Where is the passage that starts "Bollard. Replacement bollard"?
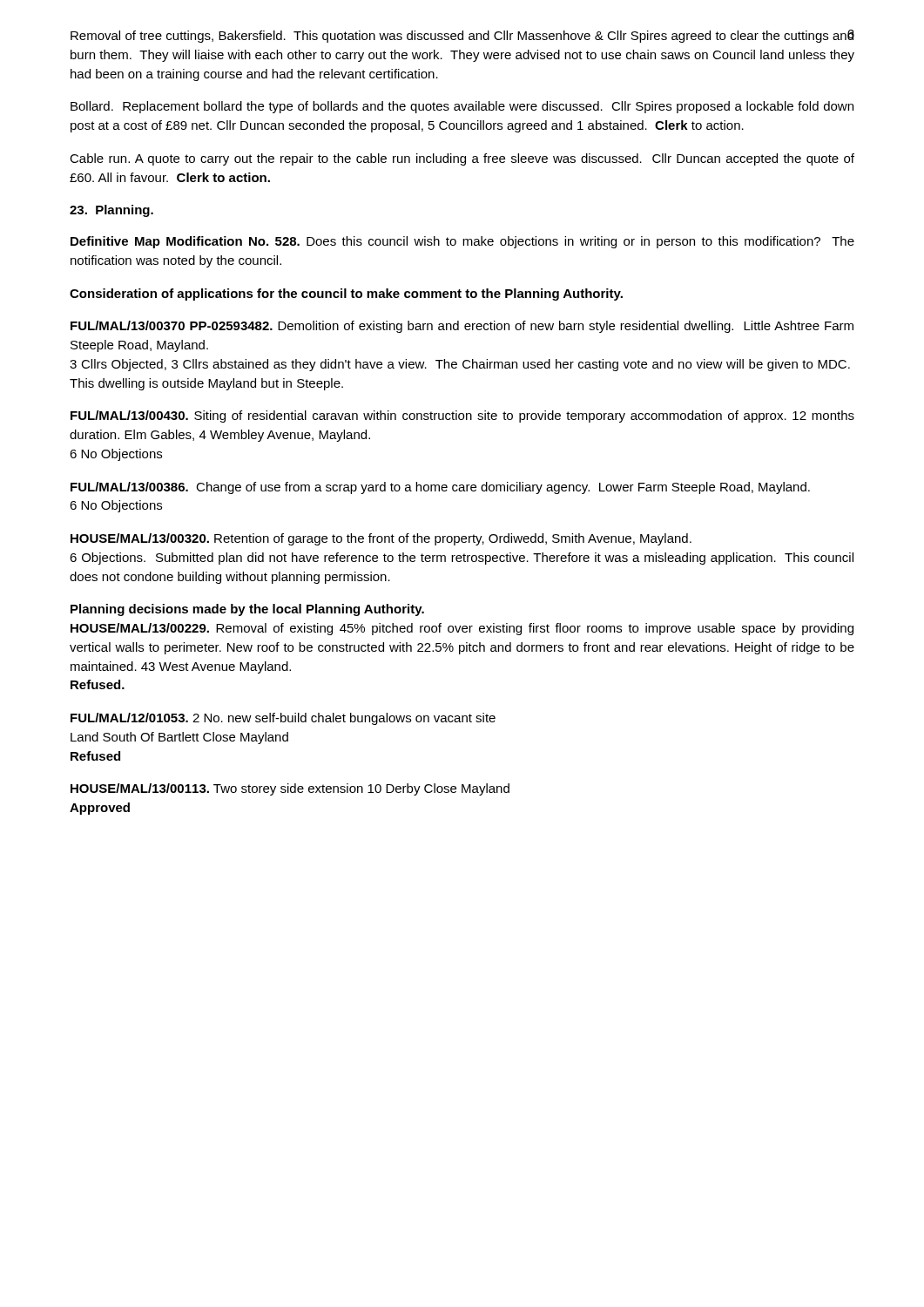The image size is (924, 1307). pos(462,116)
